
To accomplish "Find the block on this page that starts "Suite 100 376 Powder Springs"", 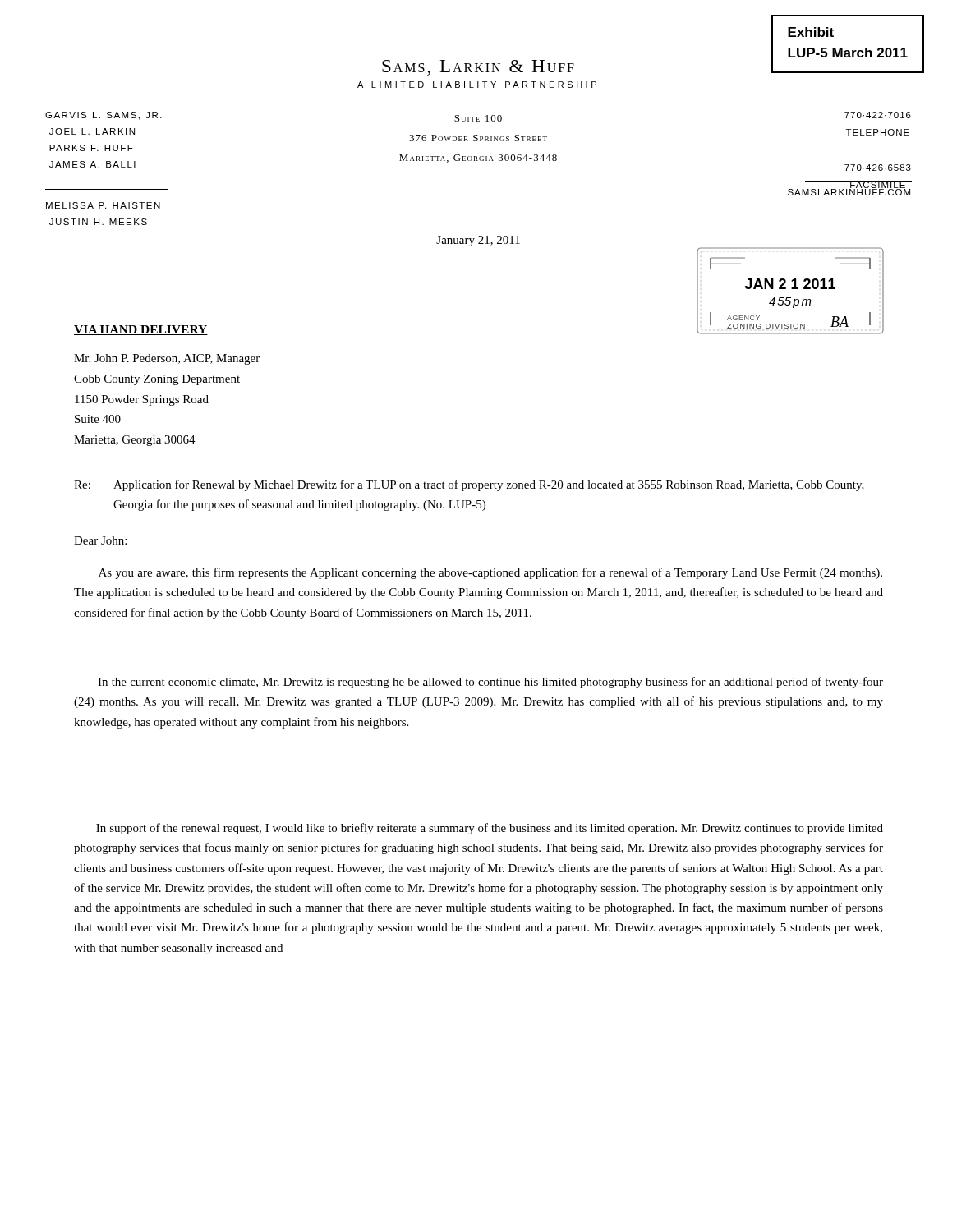I will point(478,138).
